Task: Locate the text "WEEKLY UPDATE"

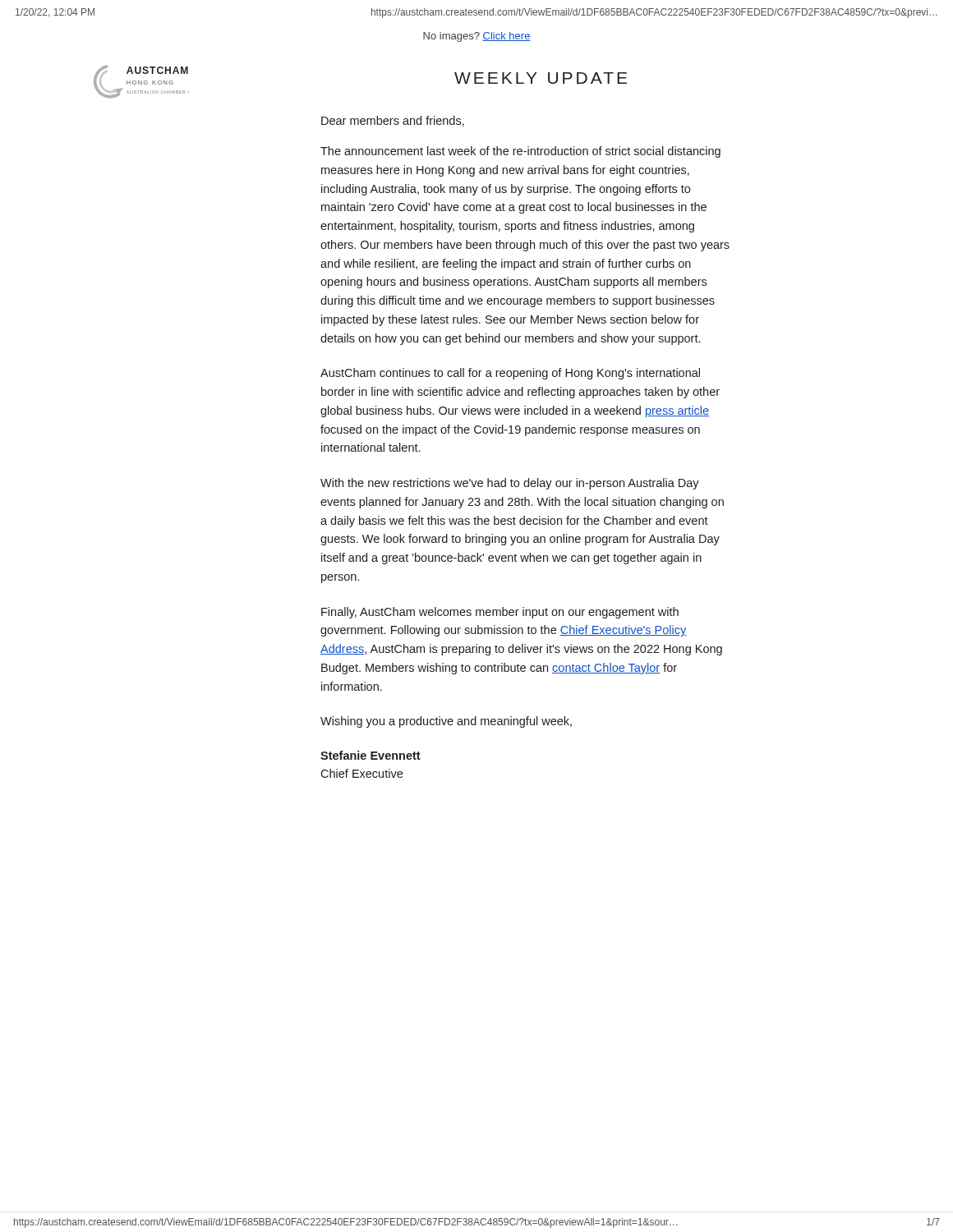Action: pos(542,78)
